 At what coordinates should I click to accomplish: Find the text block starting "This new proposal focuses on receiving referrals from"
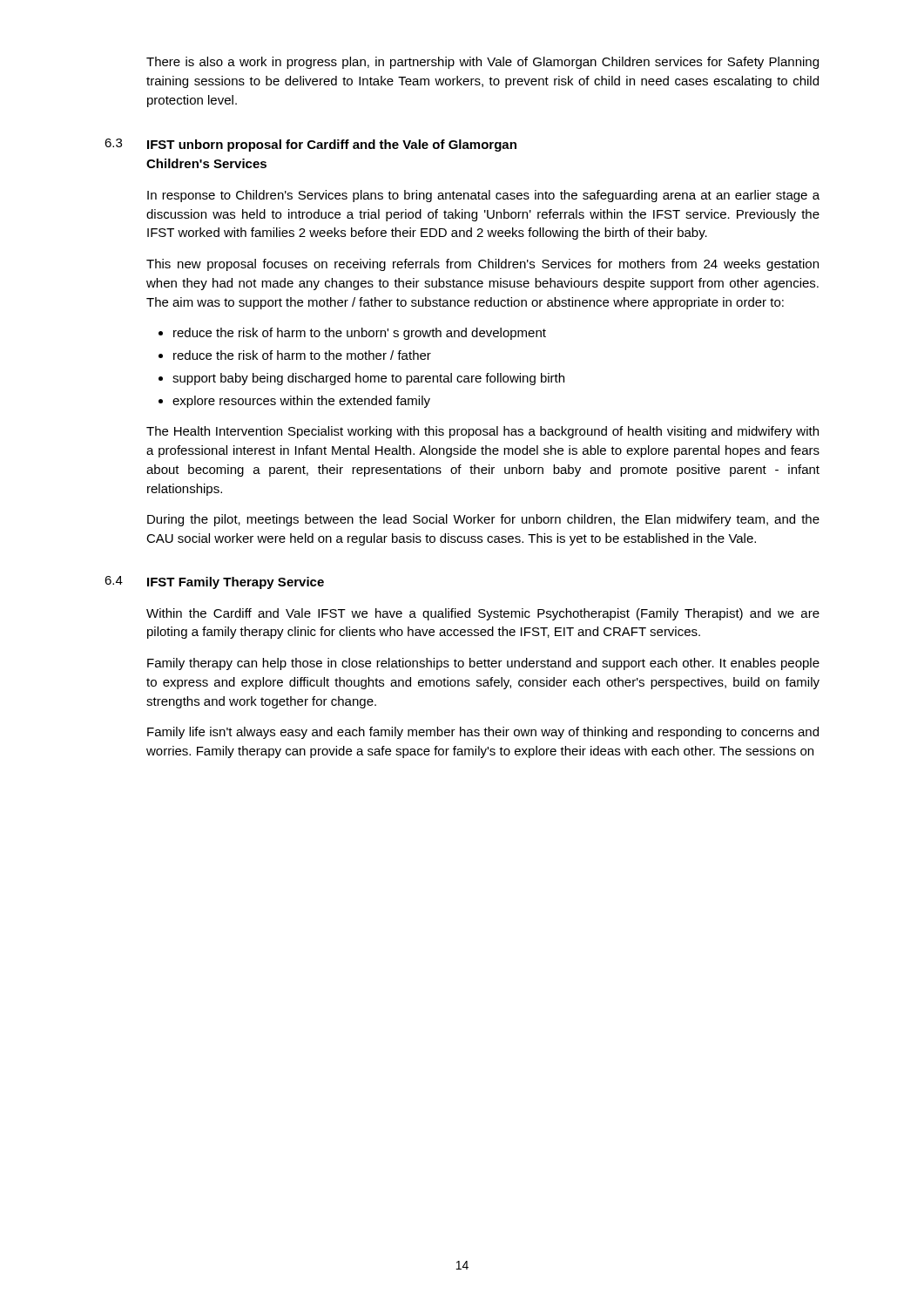[x=483, y=283]
